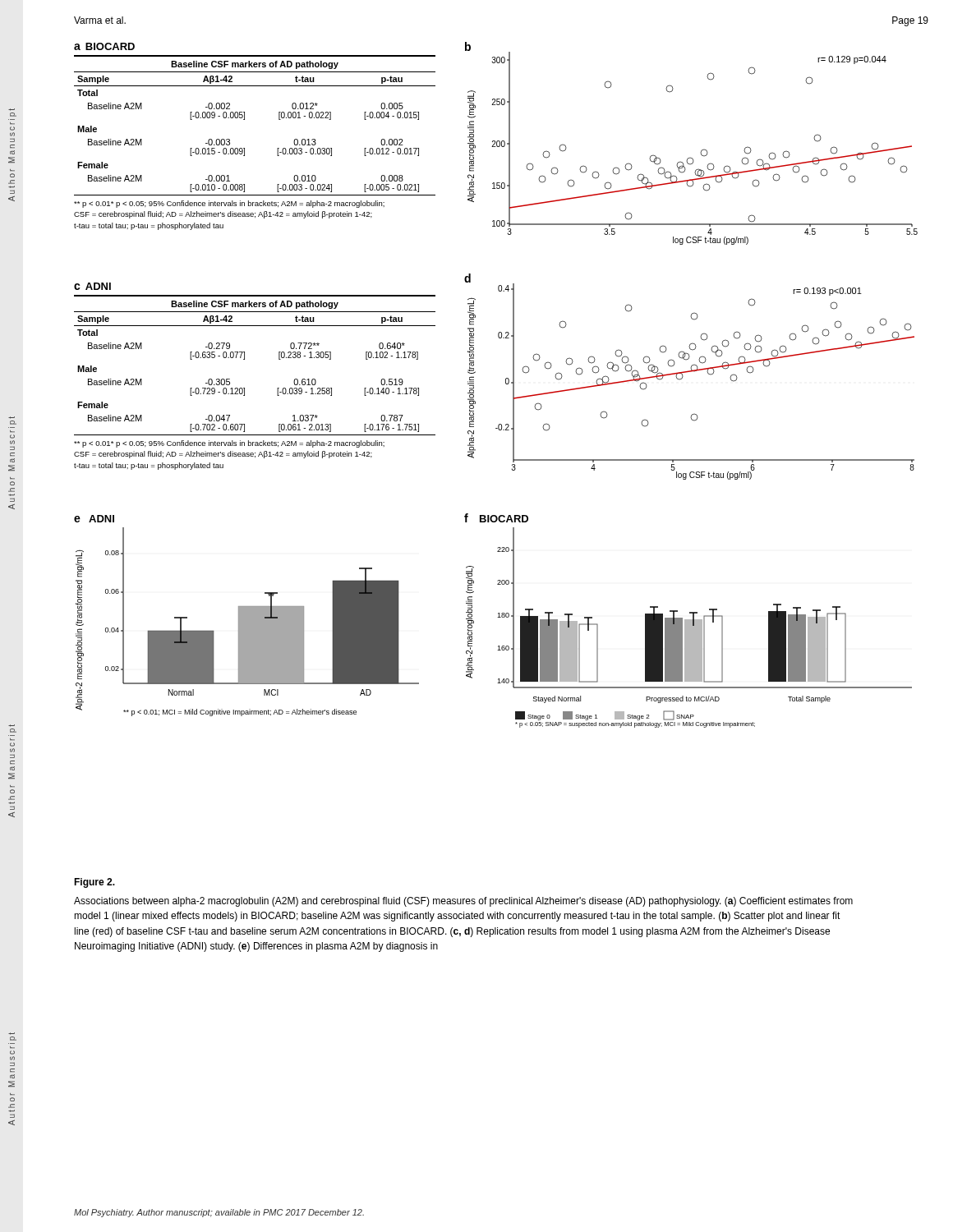Find the grouped bar chart
953x1232 pixels.
click(x=694, y=620)
